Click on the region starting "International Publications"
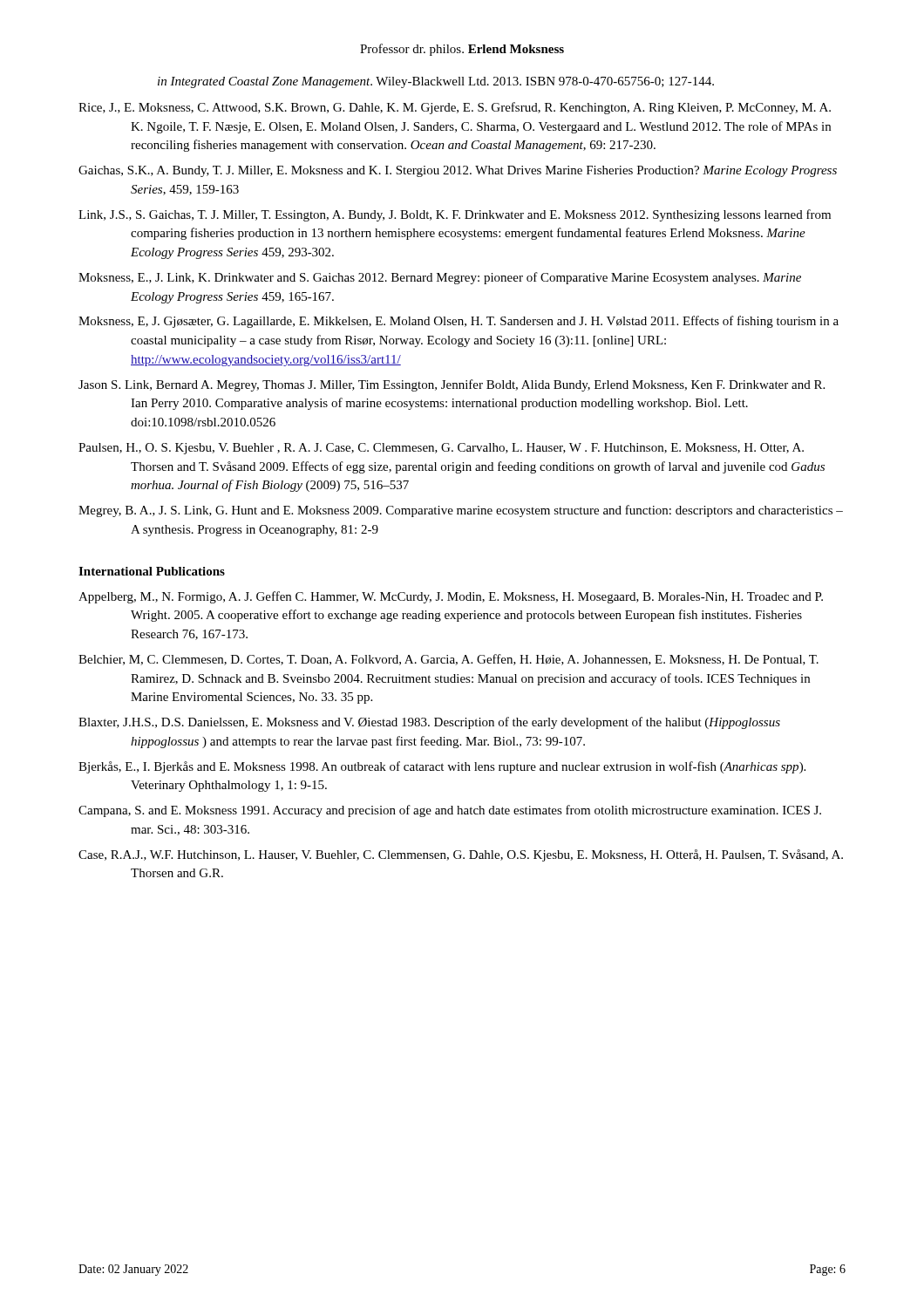 coord(152,571)
